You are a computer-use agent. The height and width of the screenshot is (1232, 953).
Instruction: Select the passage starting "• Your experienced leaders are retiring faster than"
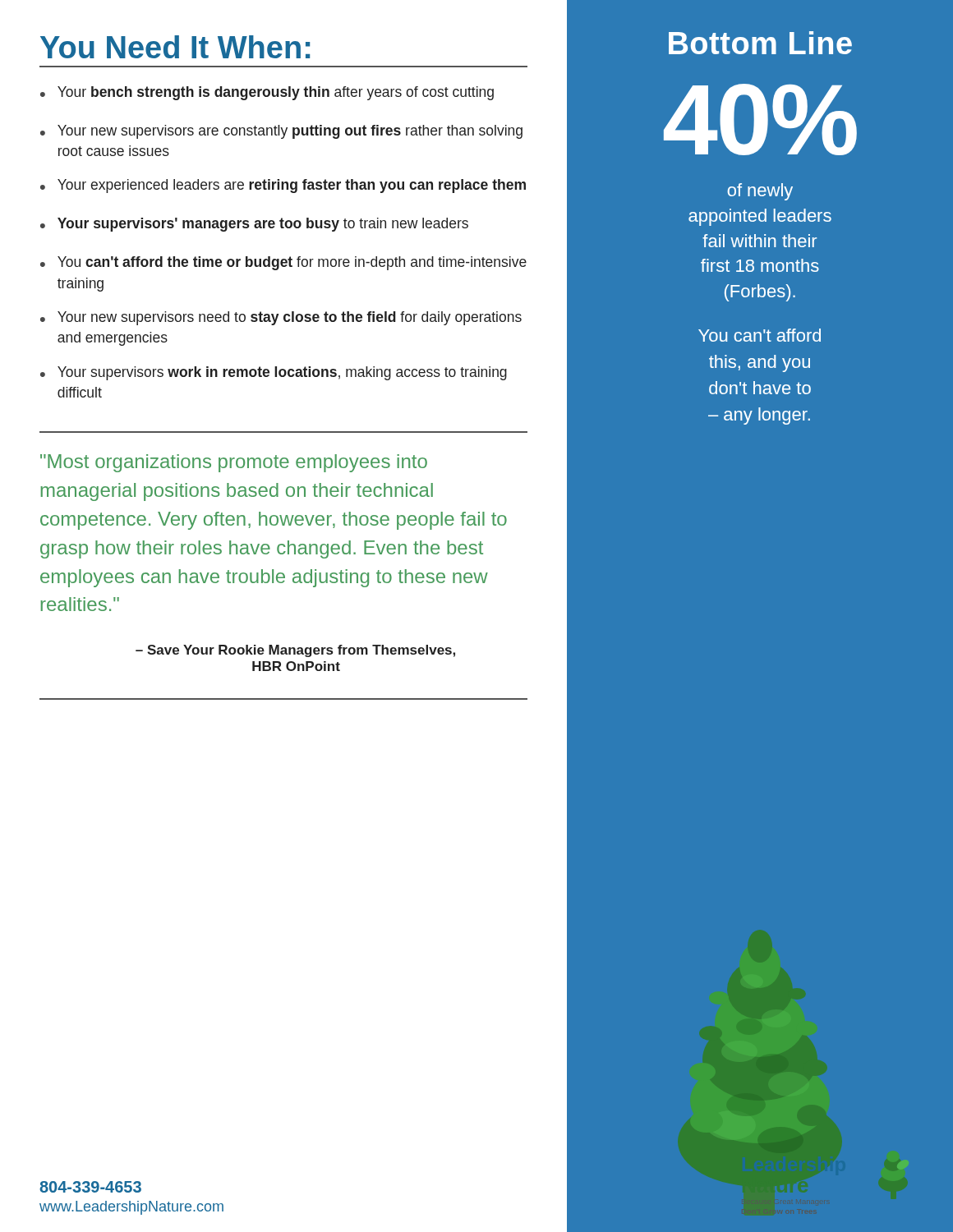(x=283, y=188)
